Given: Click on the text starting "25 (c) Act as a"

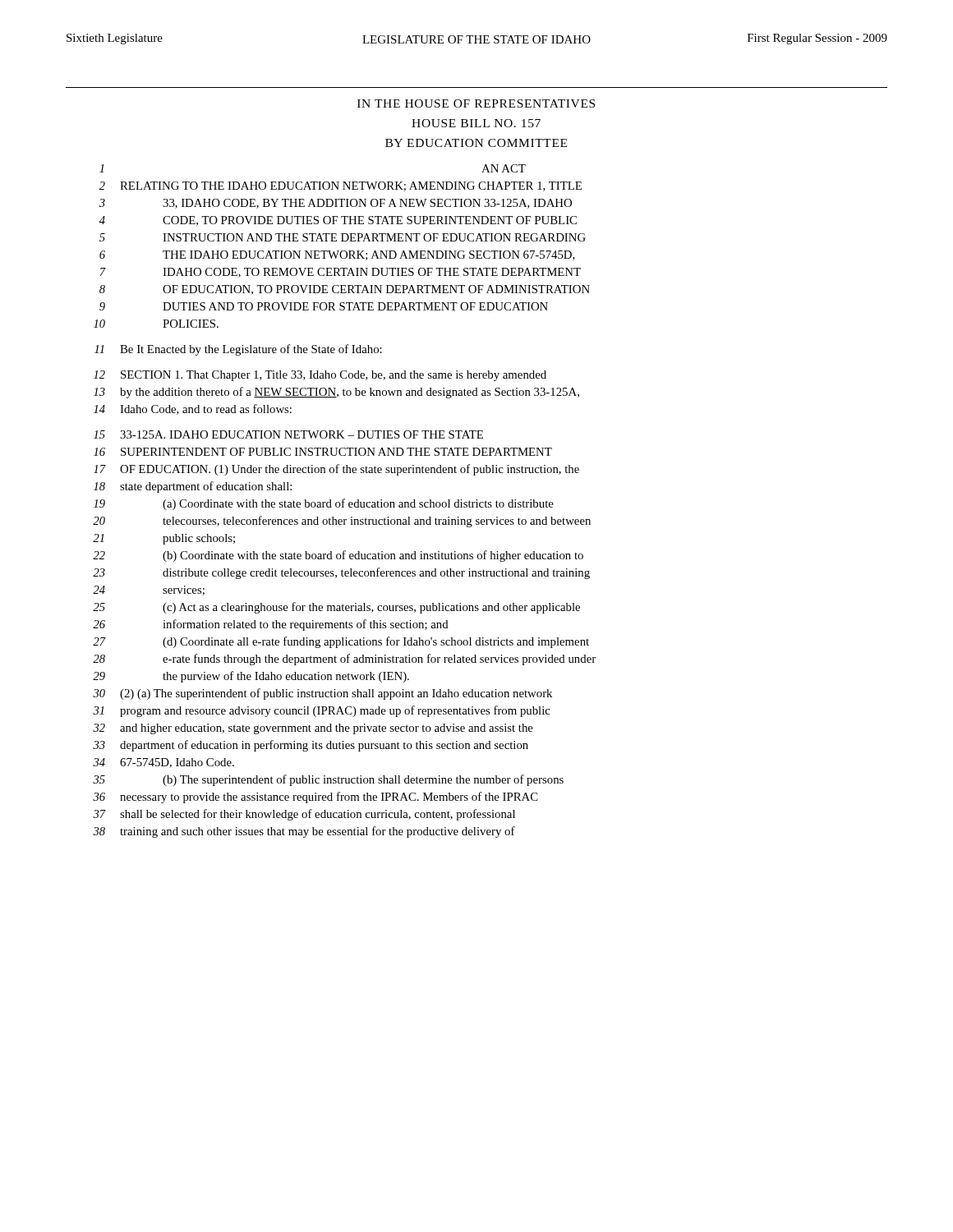Looking at the screenshot, I should click(476, 607).
